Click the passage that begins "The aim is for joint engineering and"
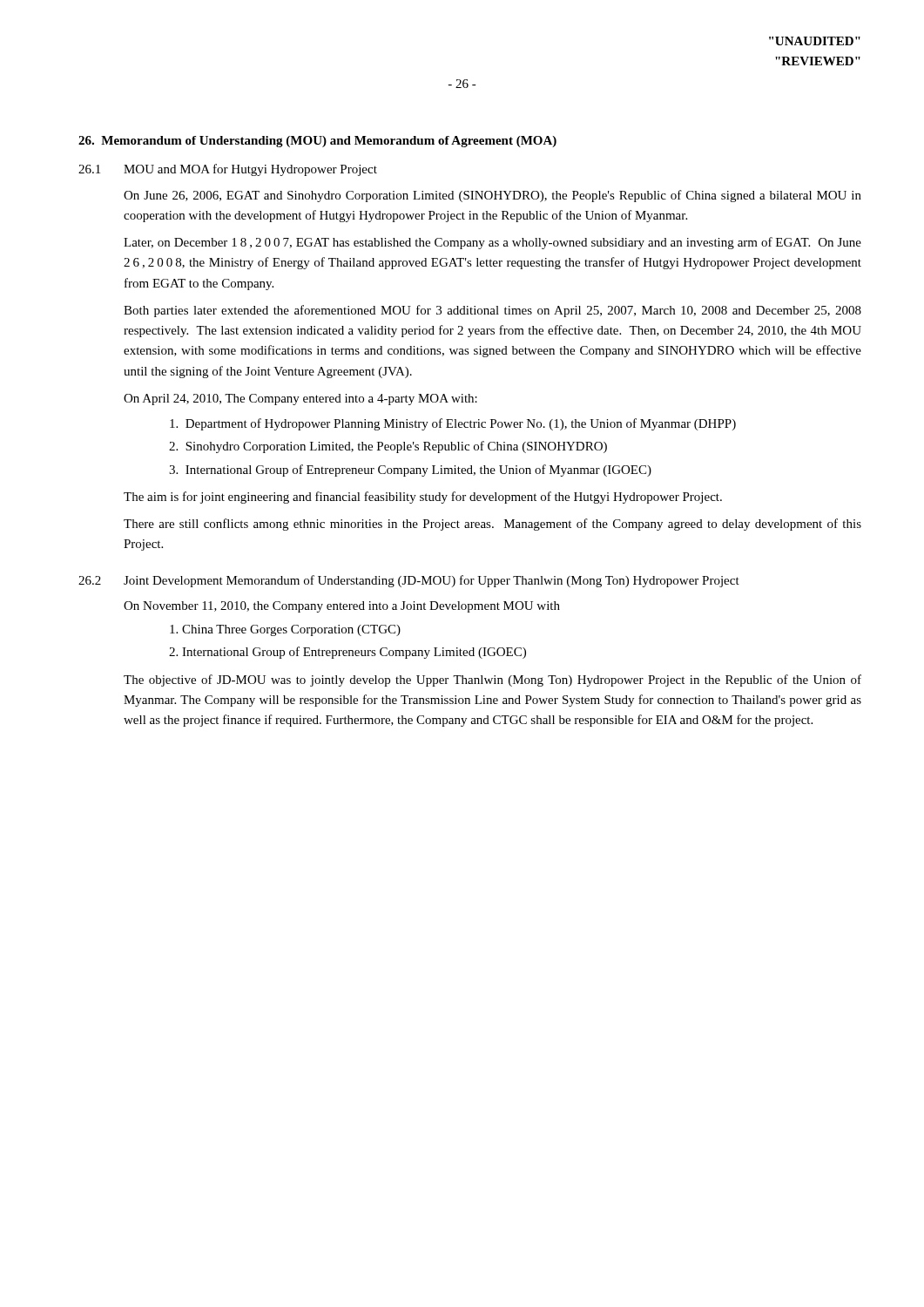This screenshot has height=1307, width=924. (423, 496)
